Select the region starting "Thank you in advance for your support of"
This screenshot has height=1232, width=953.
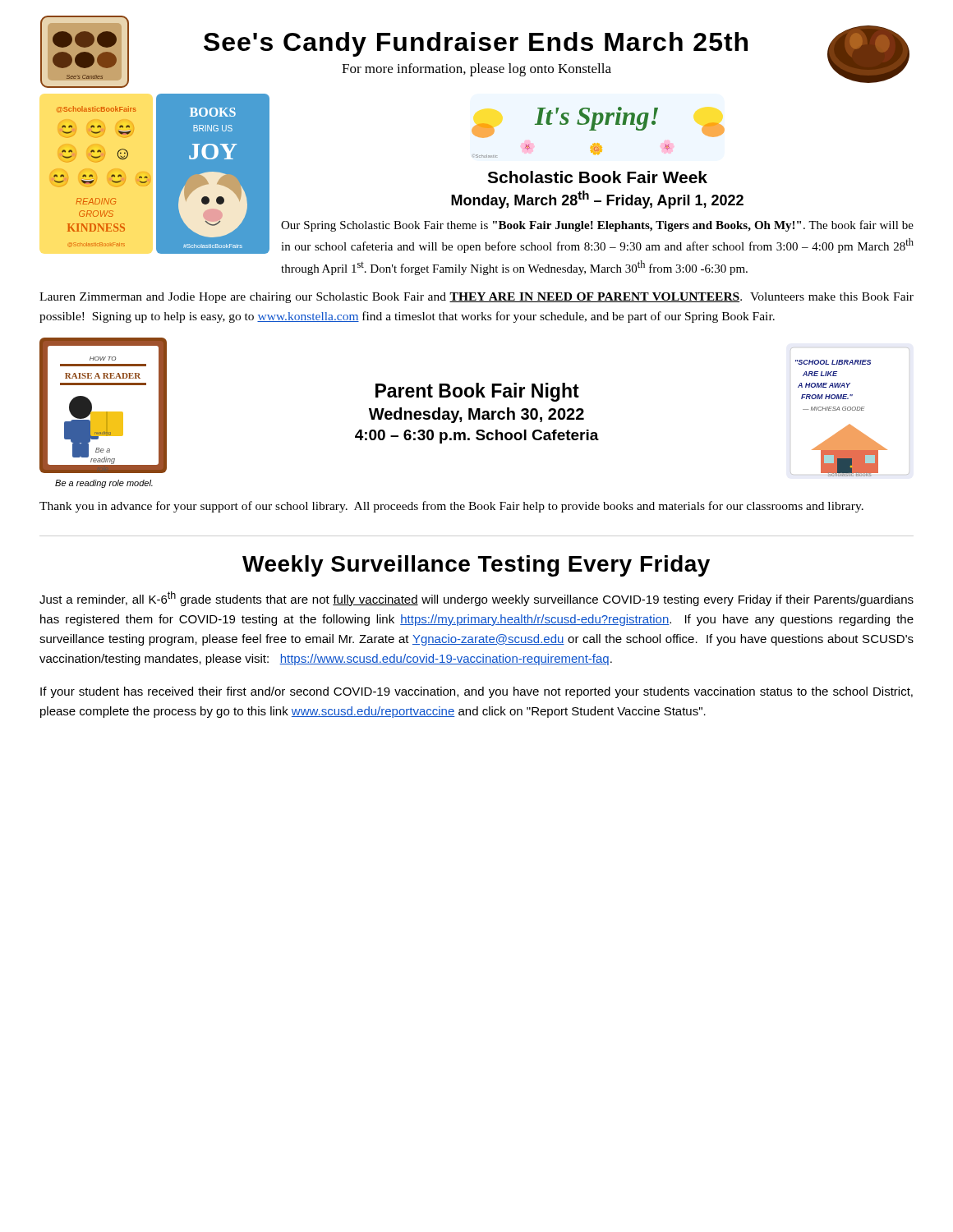452,505
